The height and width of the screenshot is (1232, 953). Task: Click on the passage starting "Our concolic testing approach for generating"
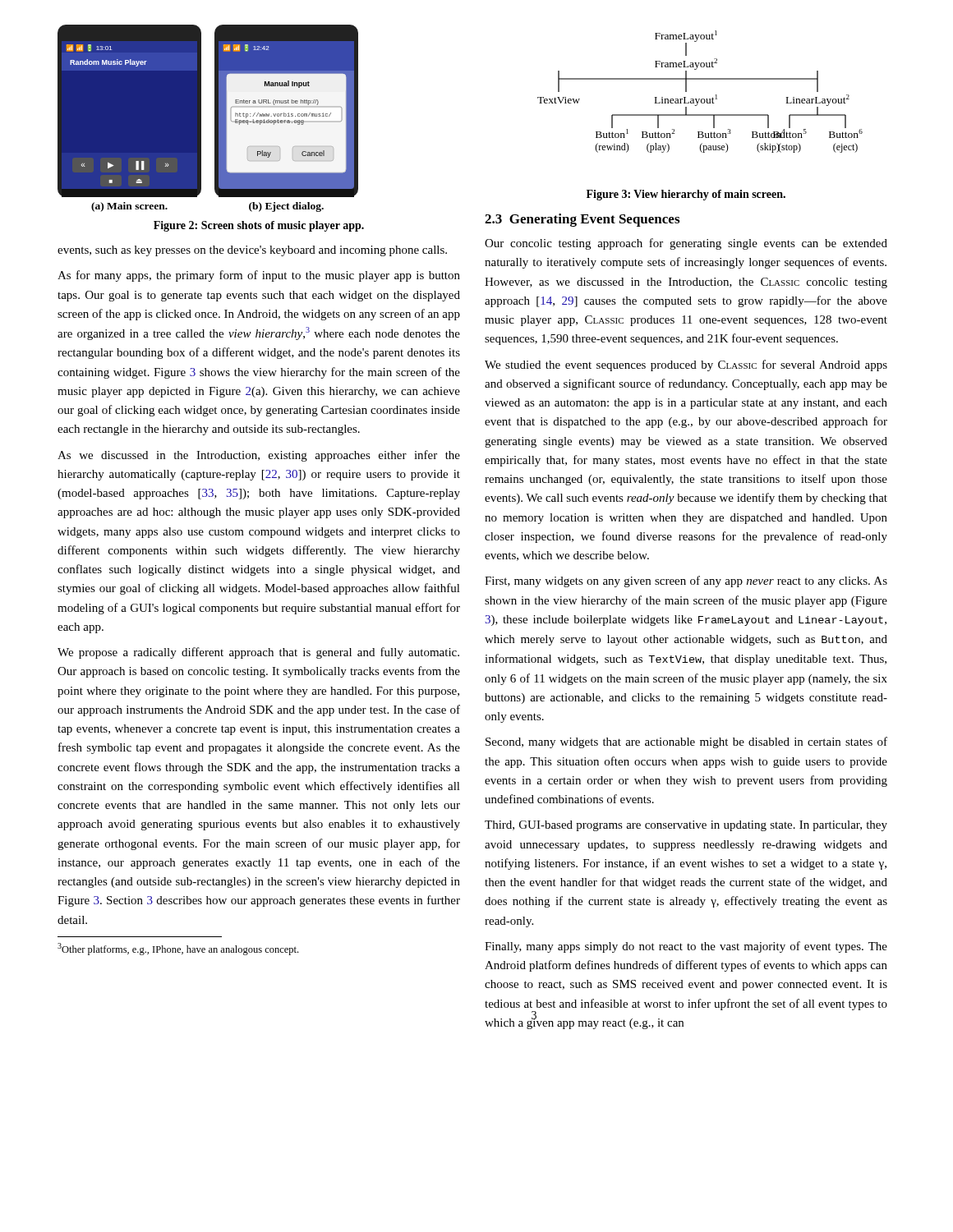pyautogui.click(x=686, y=633)
